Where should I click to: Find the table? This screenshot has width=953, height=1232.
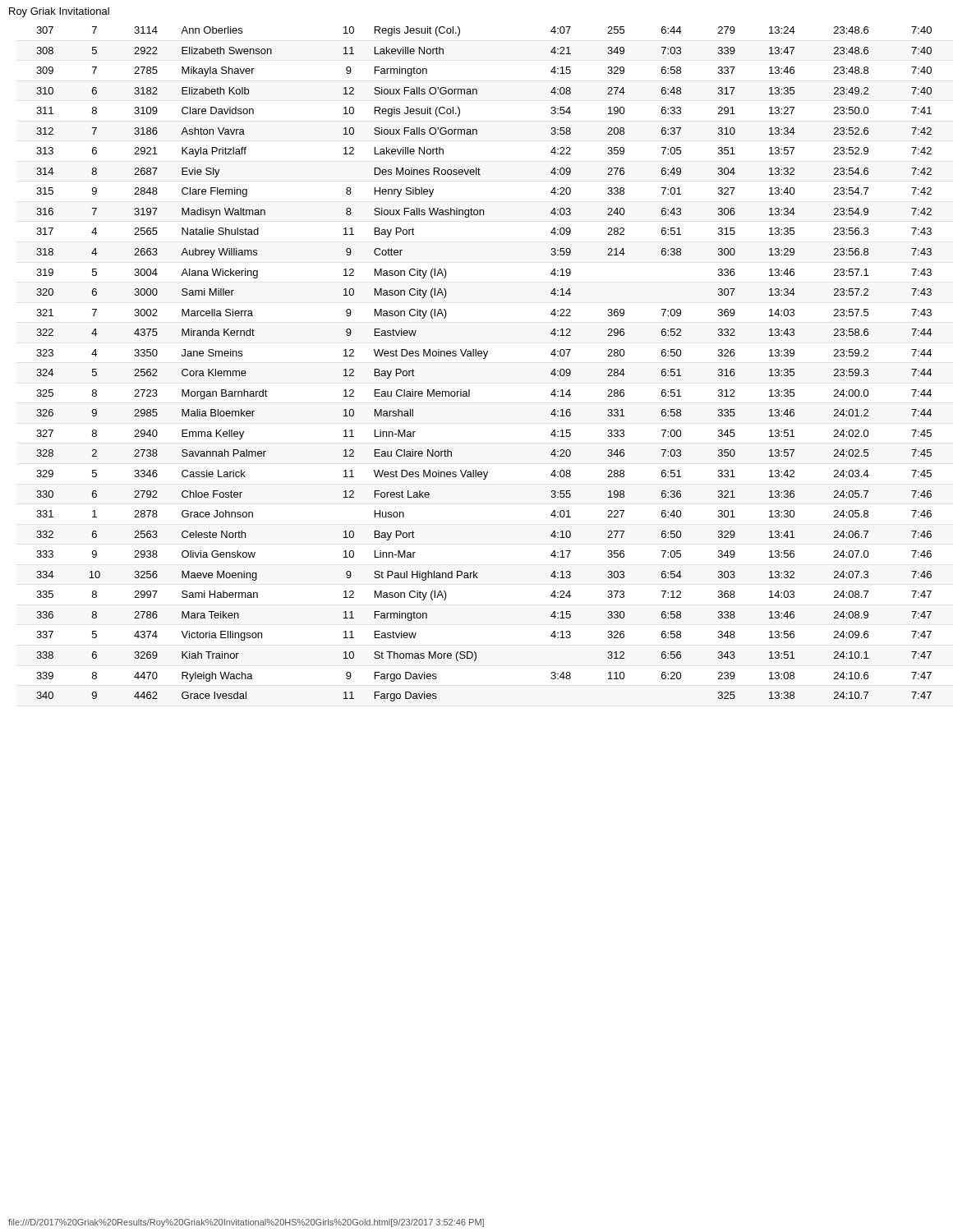point(476,363)
